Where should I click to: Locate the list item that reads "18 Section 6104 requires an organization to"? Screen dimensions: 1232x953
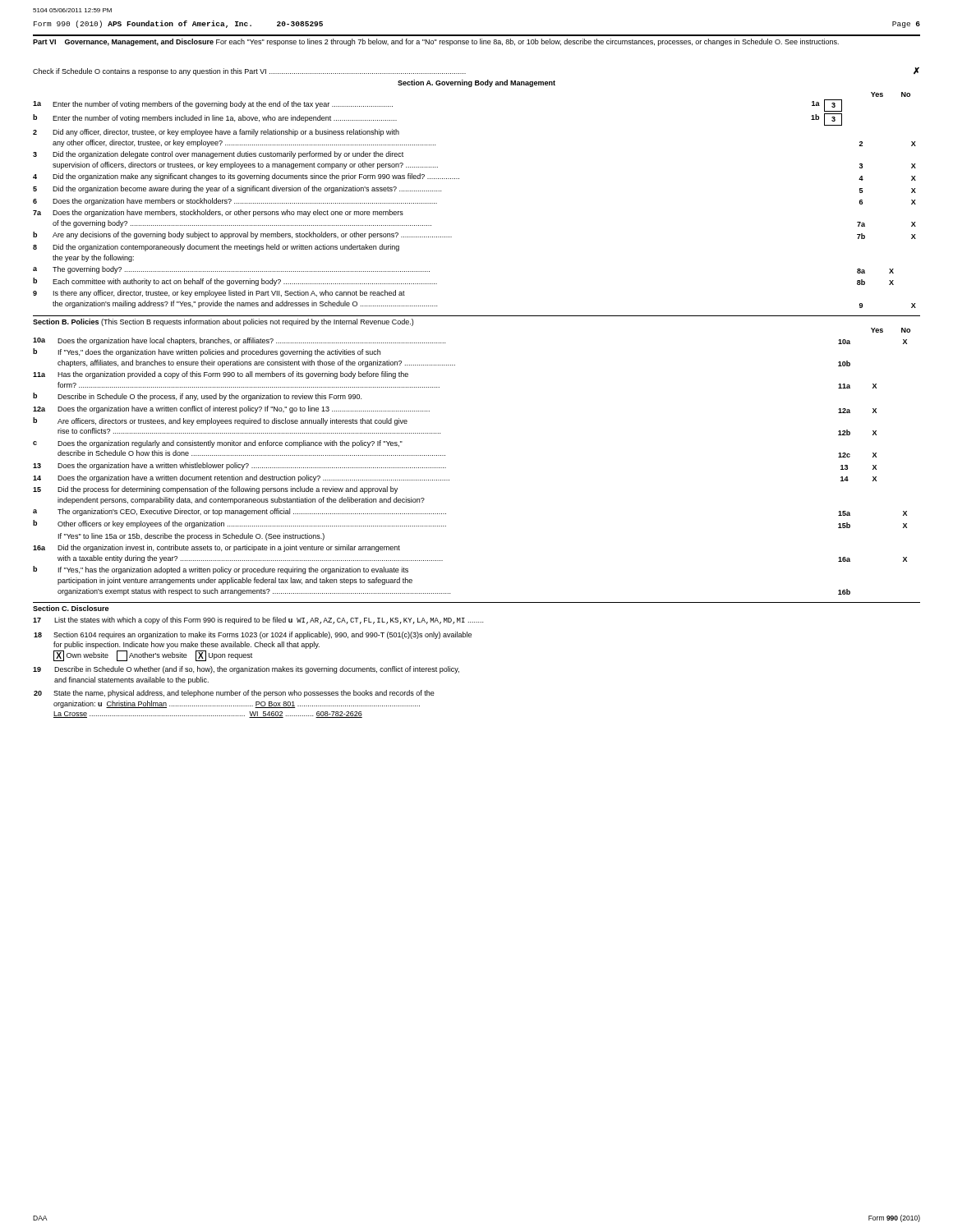[x=476, y=646]
